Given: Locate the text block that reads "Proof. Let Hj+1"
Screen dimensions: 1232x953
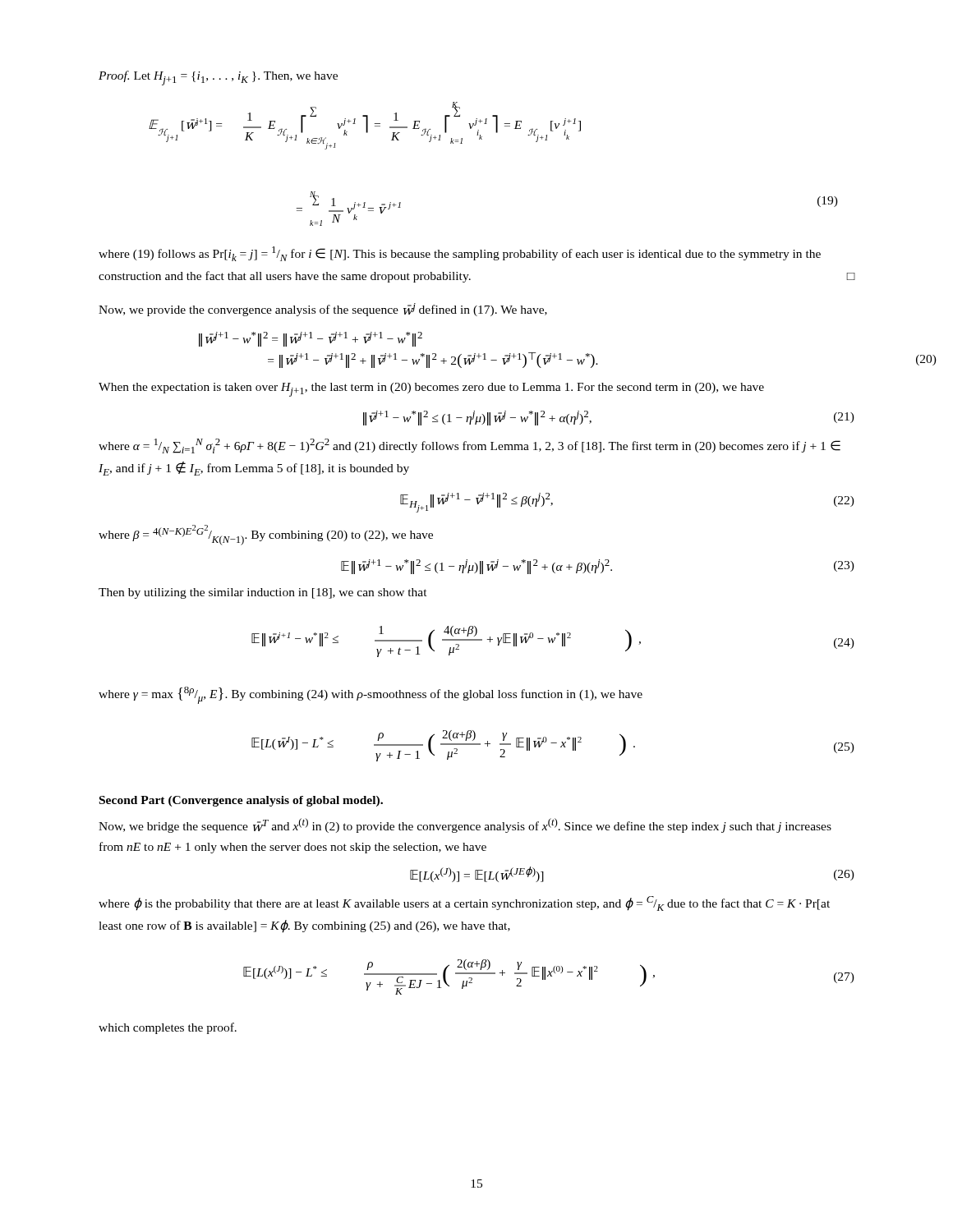Looking at the screenshot, I should pos(218,77).
